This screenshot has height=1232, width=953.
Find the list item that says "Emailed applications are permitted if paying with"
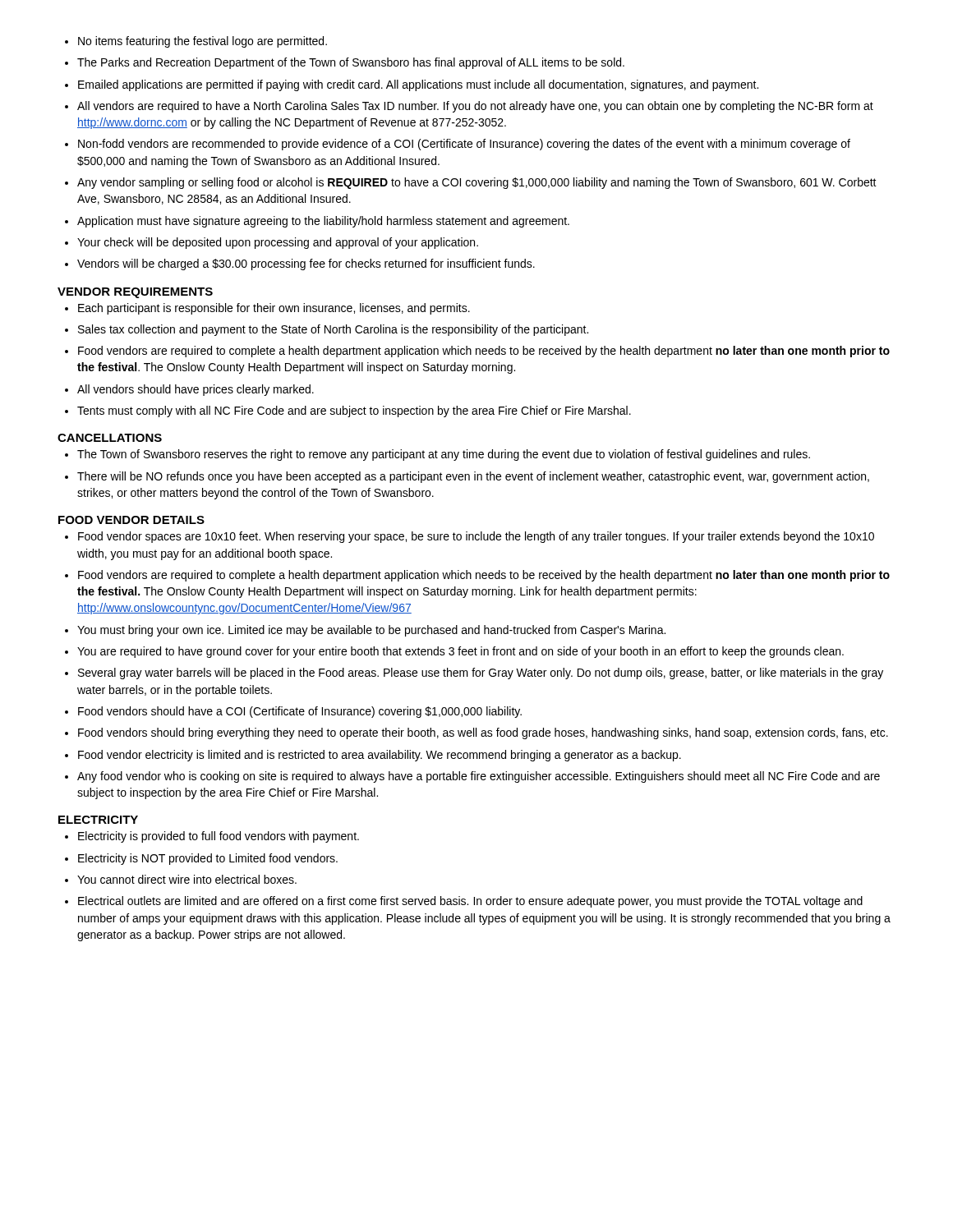click(476, 84)
